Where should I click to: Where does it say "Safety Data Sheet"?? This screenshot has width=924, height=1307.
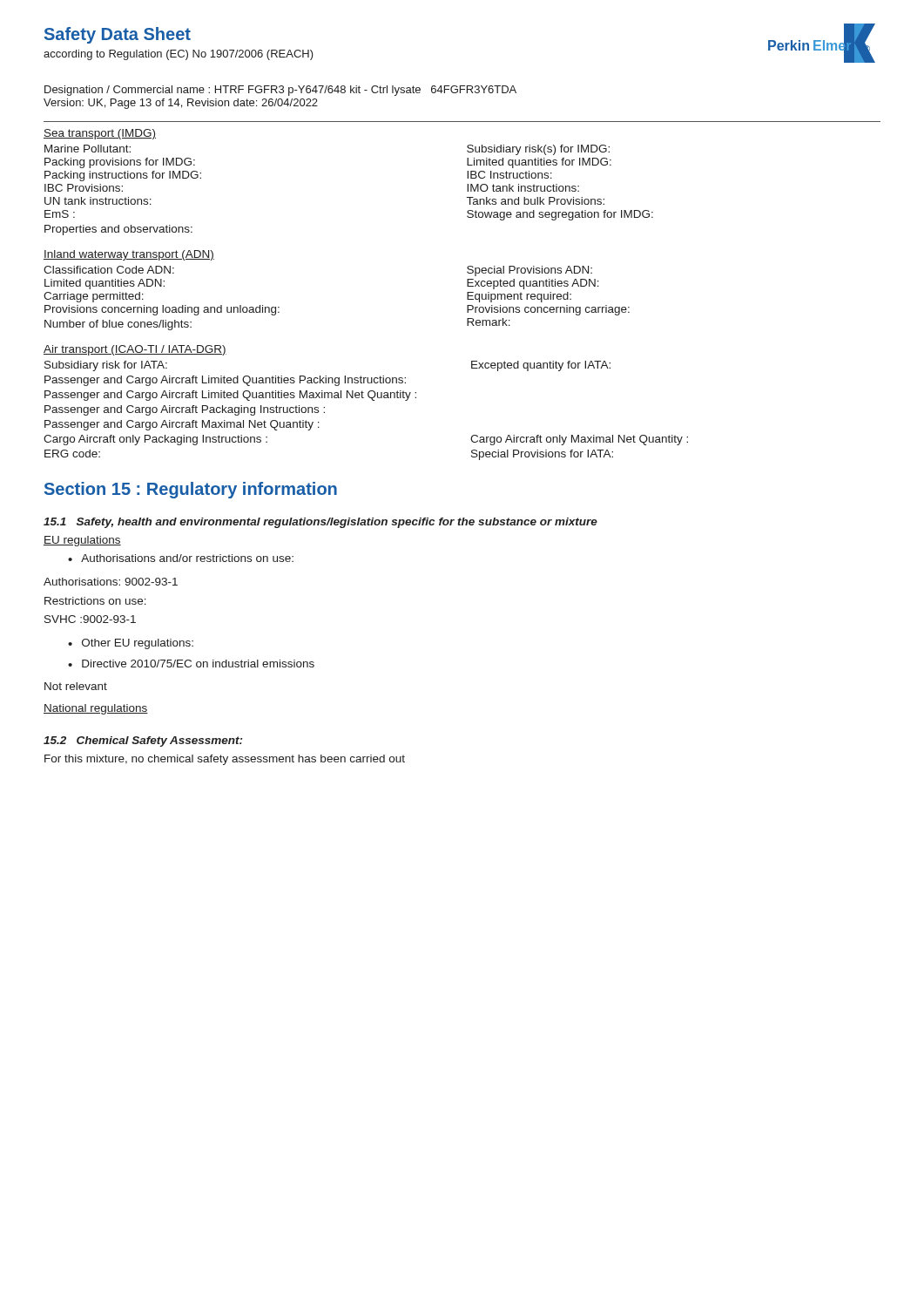click(x=117, y=34)
